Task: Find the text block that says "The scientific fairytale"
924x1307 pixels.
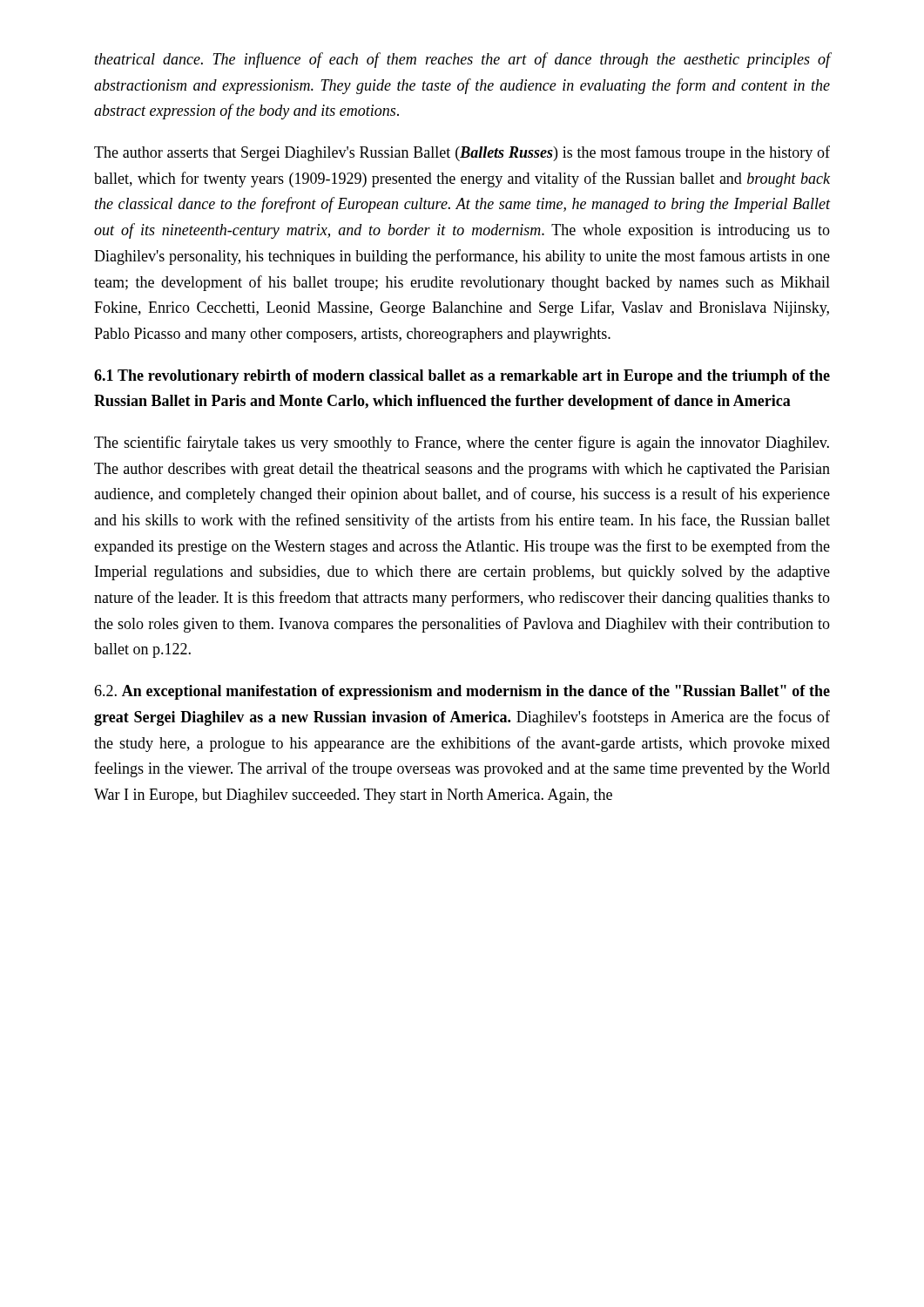Action: point(462,547)
